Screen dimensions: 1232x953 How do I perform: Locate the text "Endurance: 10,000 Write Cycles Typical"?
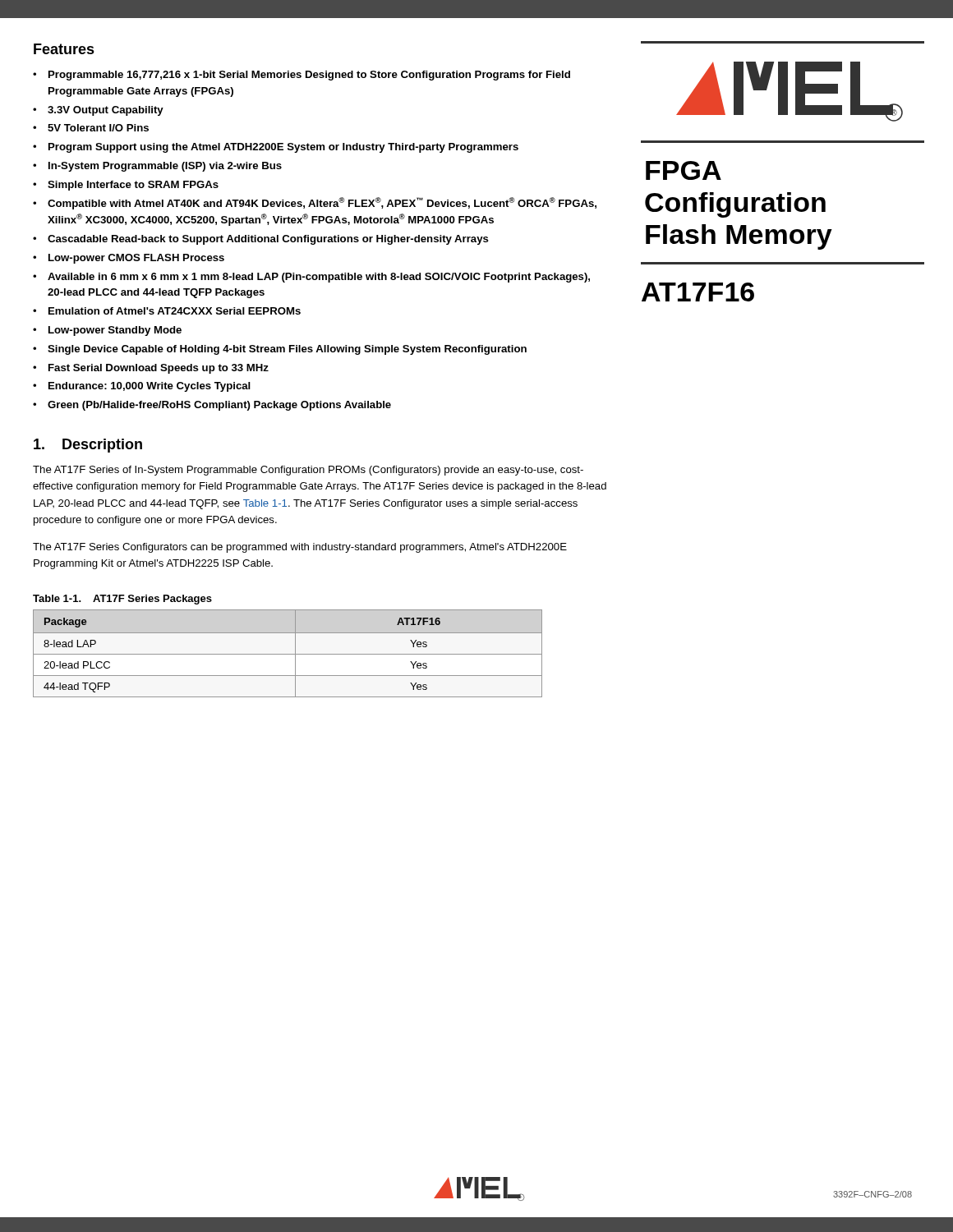(x=149, y=386)
